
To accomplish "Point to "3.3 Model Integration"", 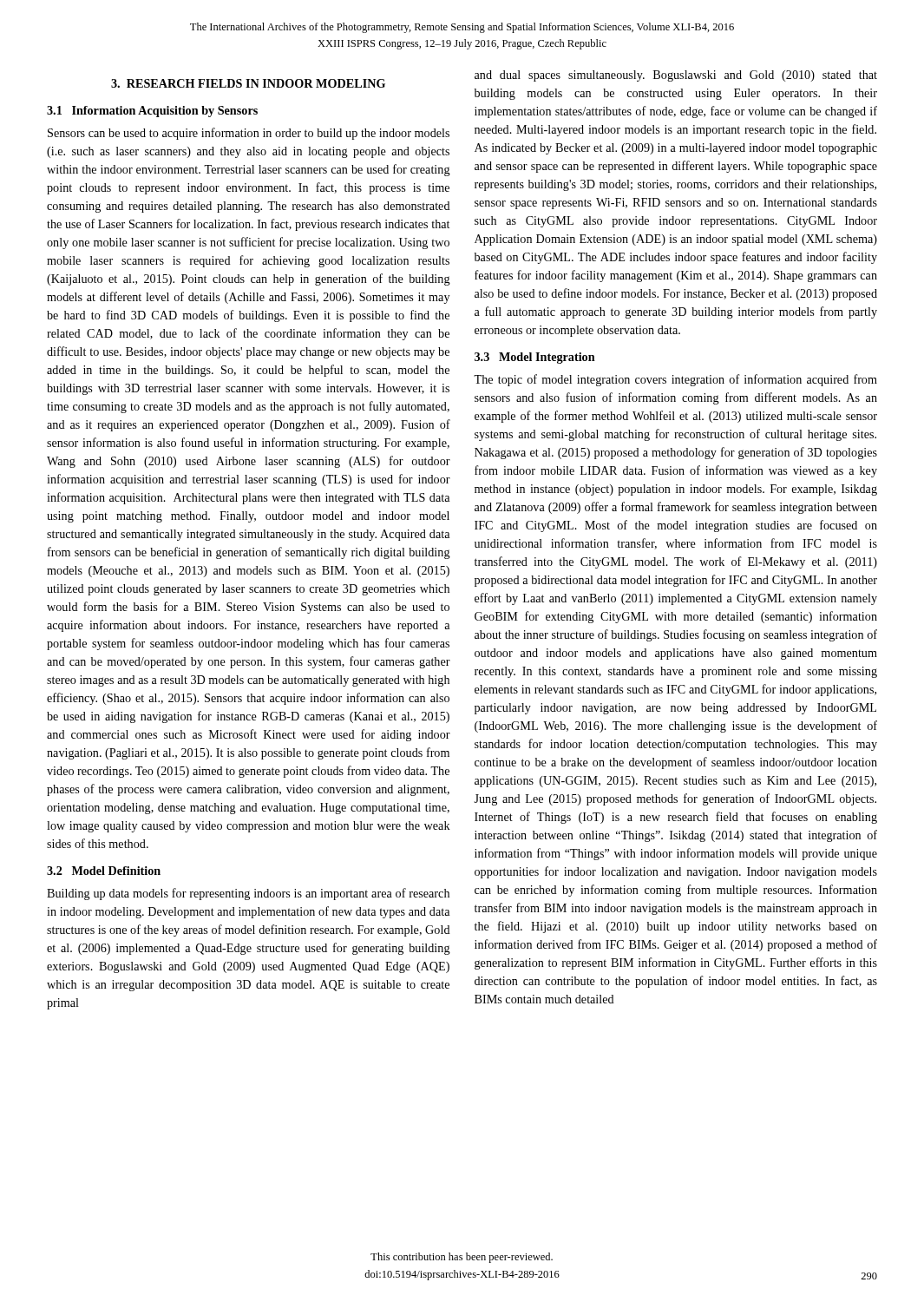I will point(534,357).
